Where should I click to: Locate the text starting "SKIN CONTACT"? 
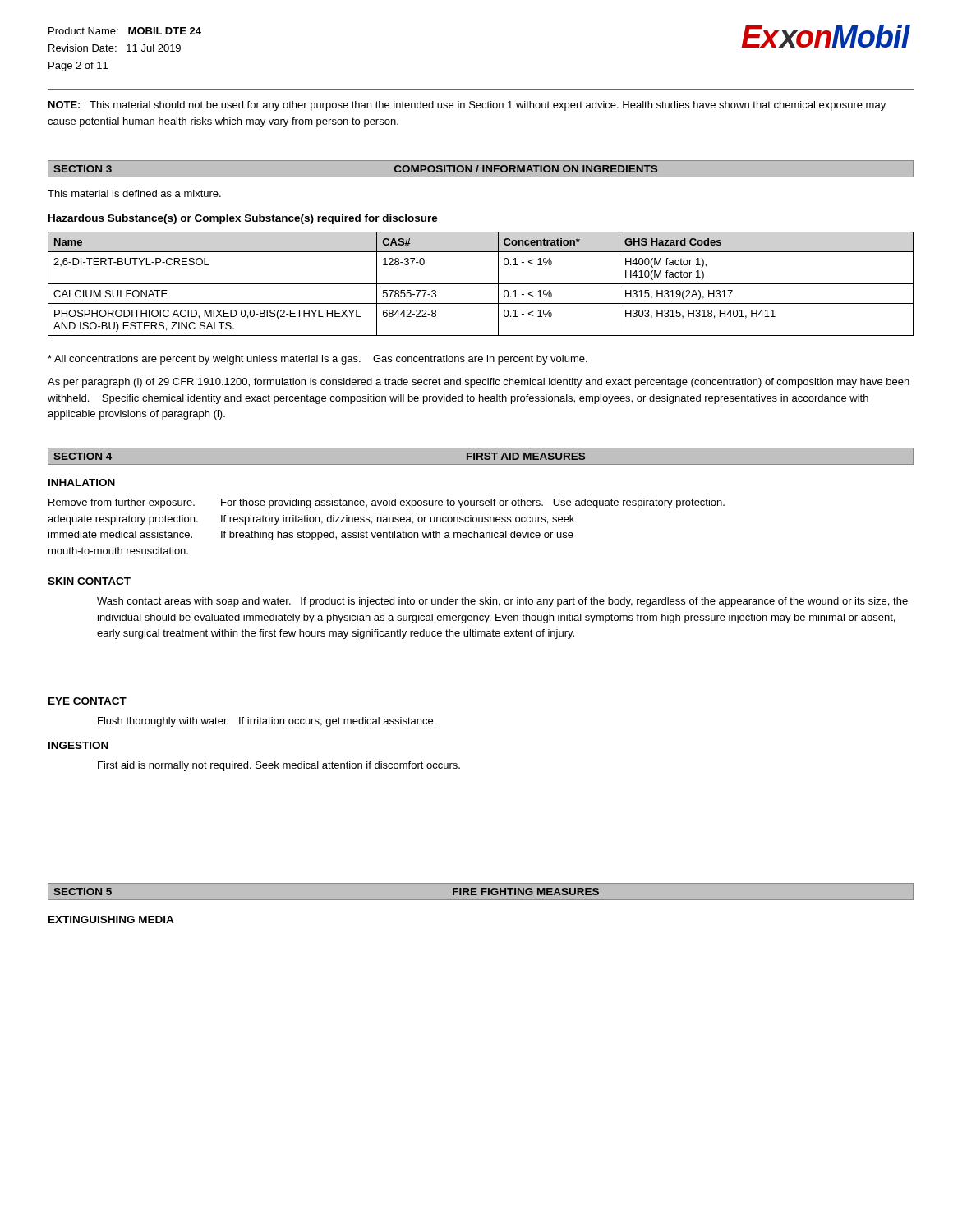click(x=89, y=581)
